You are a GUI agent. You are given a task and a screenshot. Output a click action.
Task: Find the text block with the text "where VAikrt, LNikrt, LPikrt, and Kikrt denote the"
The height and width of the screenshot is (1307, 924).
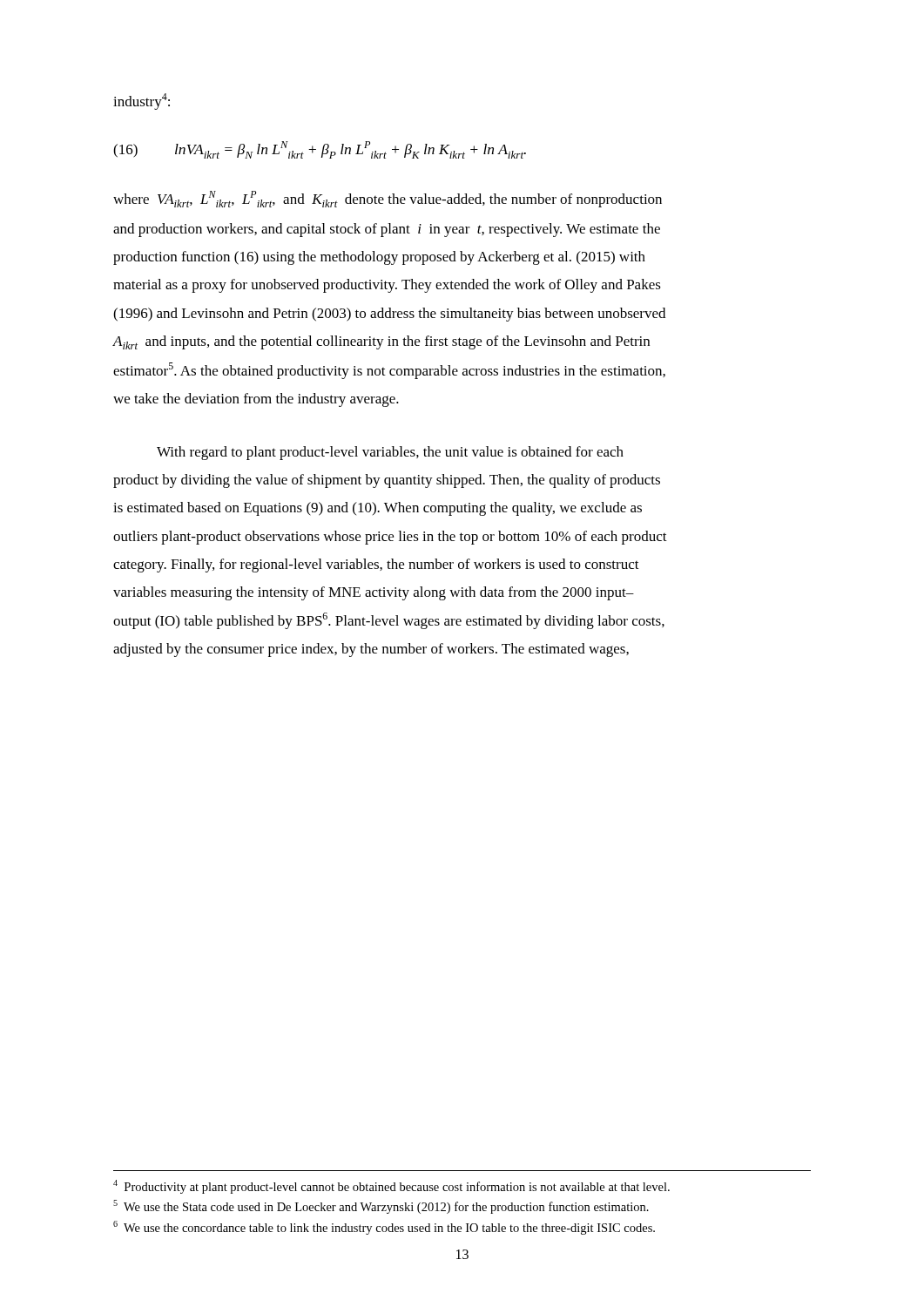[462, 299]
